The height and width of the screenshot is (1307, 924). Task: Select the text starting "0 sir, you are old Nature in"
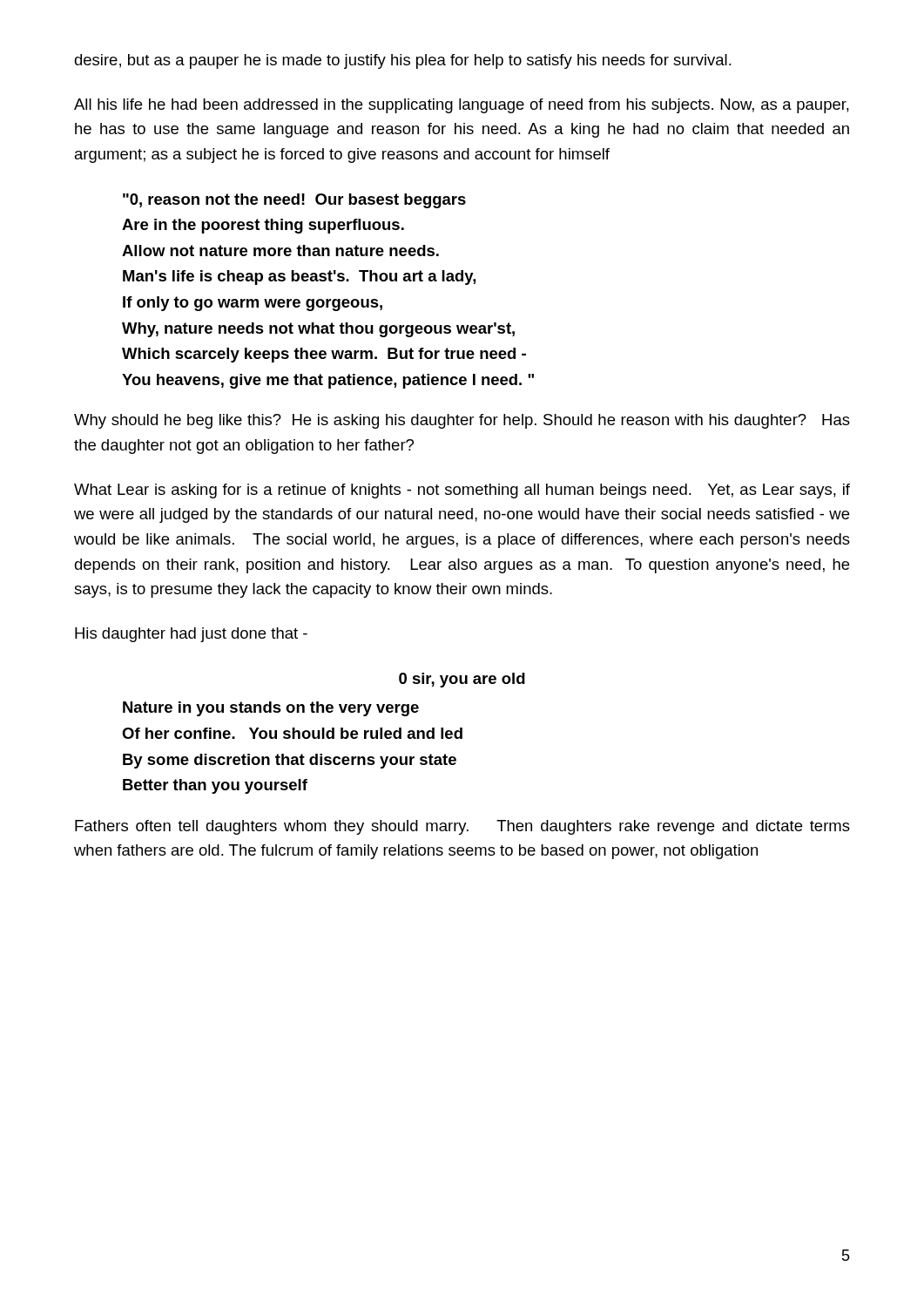coord(462,732)
